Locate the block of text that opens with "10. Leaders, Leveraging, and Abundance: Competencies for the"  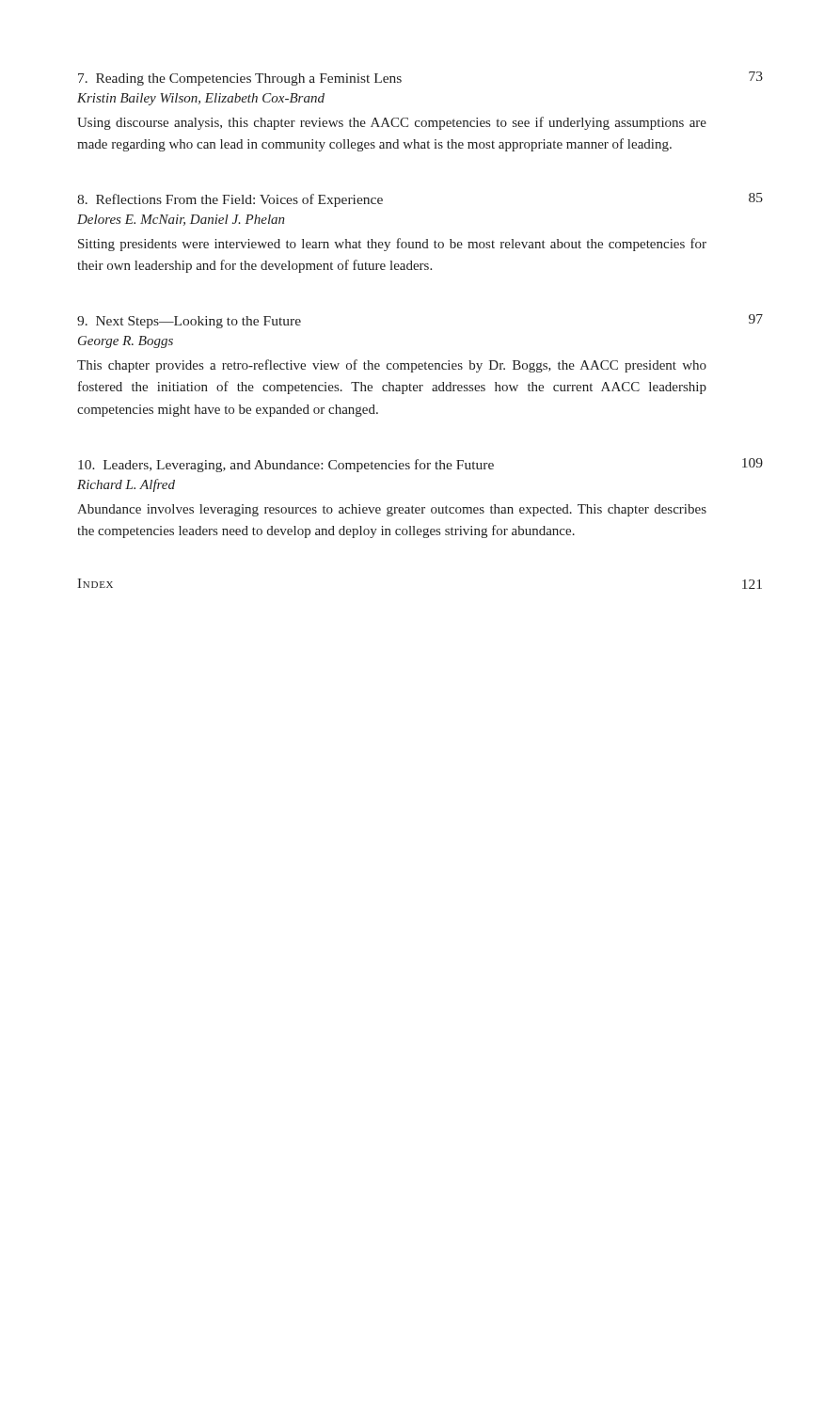point(420,498)
